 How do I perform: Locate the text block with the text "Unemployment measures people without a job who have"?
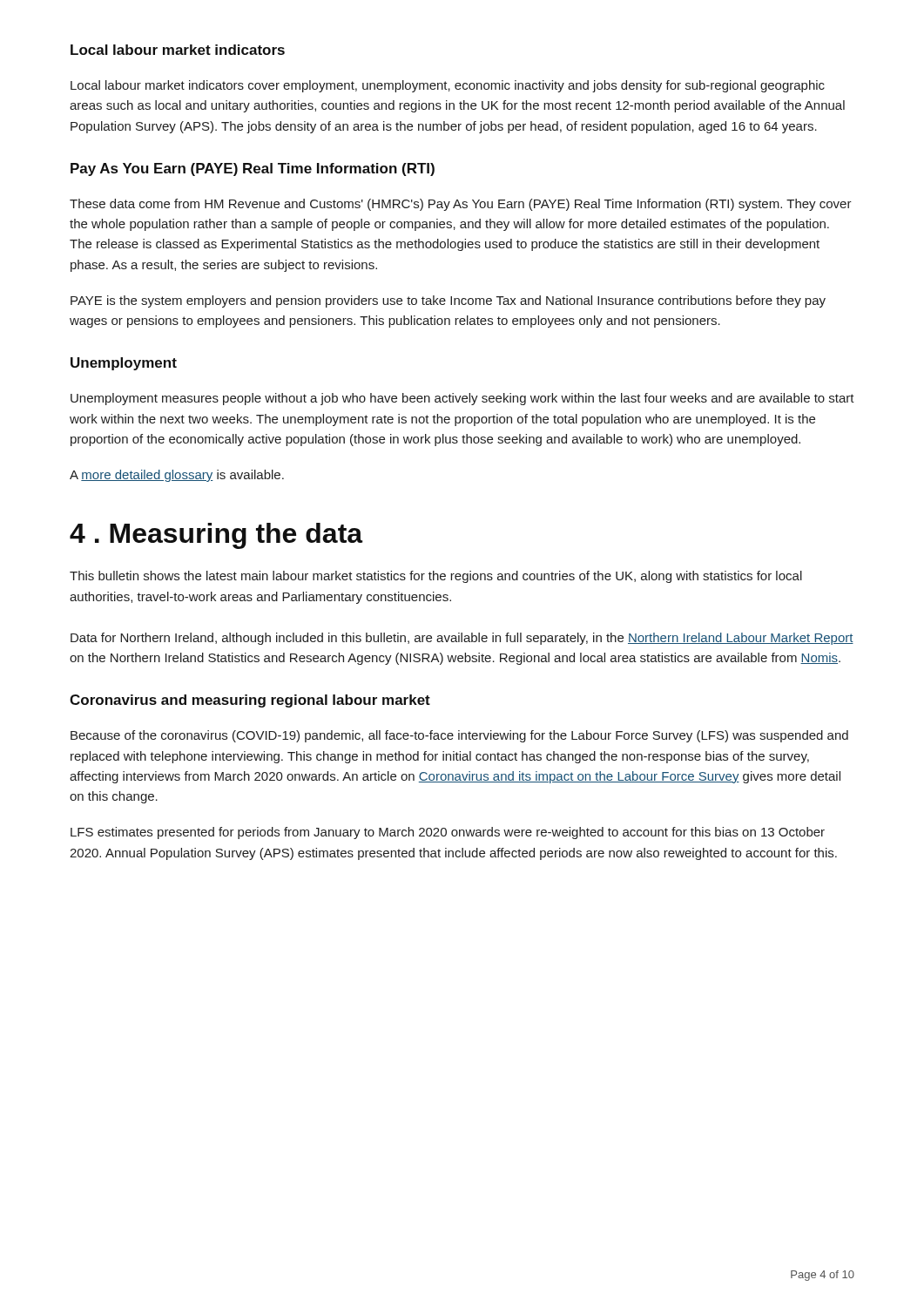click(462, 418)
